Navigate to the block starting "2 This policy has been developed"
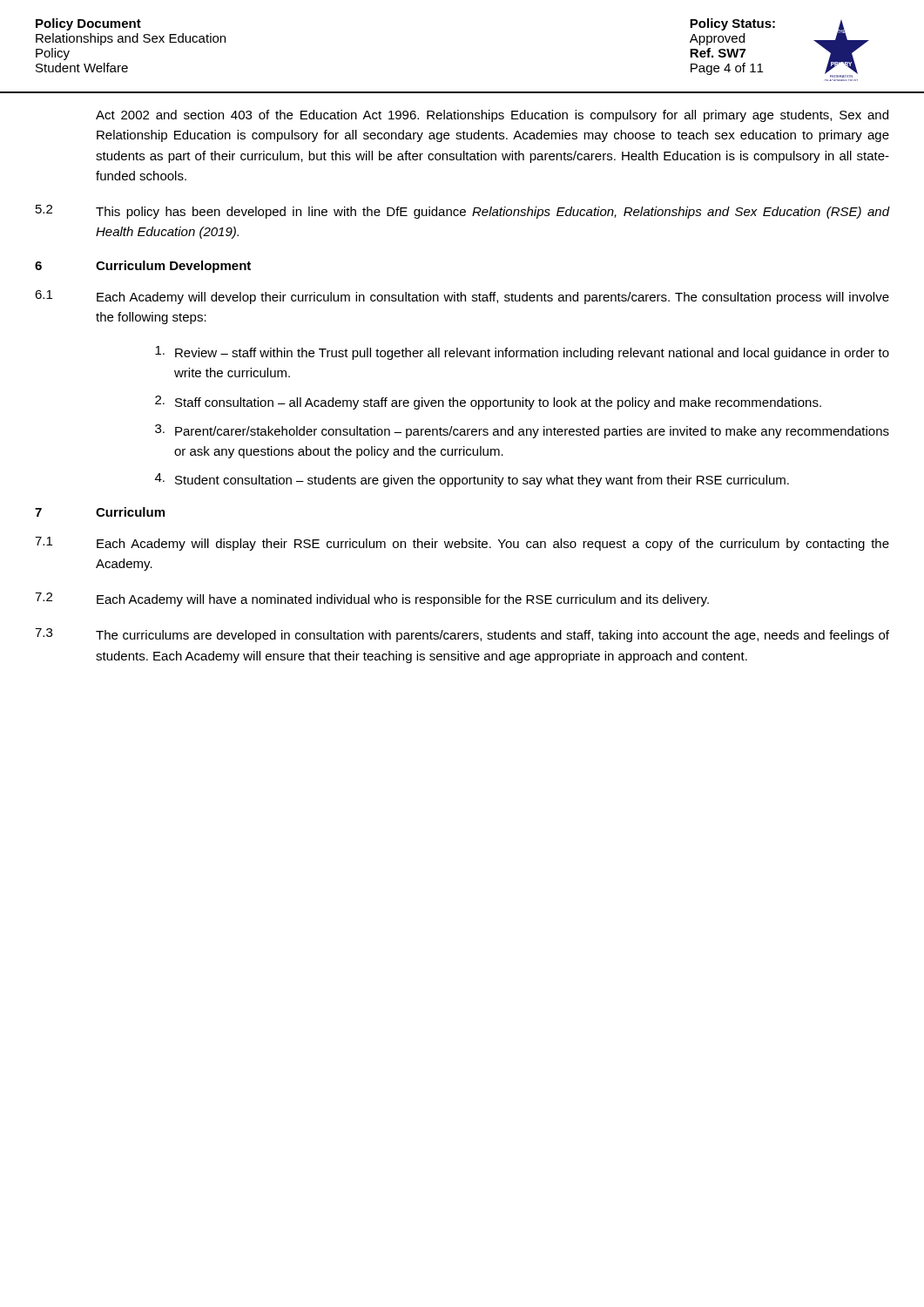 (x=462, y=222)
